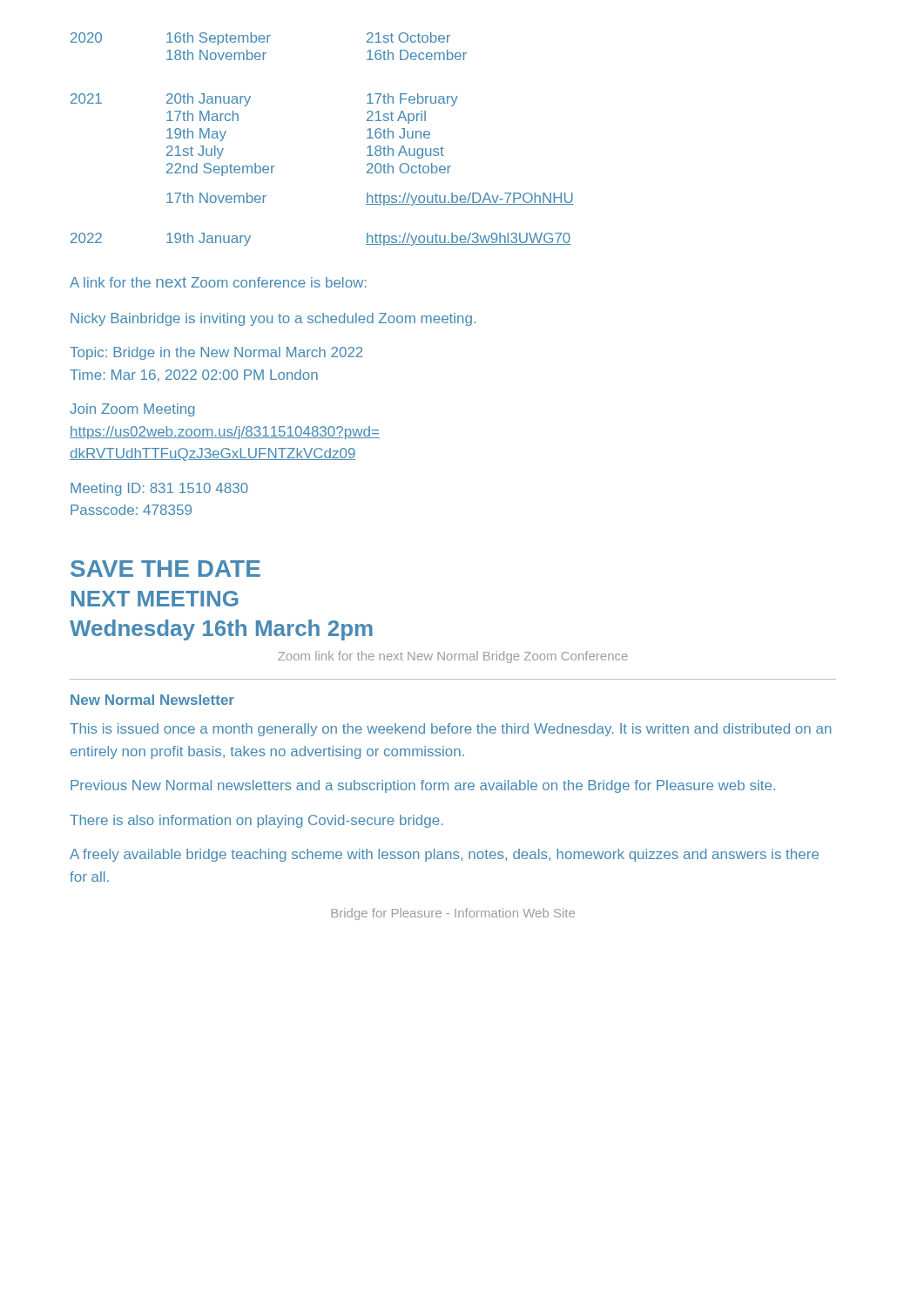The height and width of the screenshot is (1307, 924).
Task: Find the table
Action: (453, 139)
